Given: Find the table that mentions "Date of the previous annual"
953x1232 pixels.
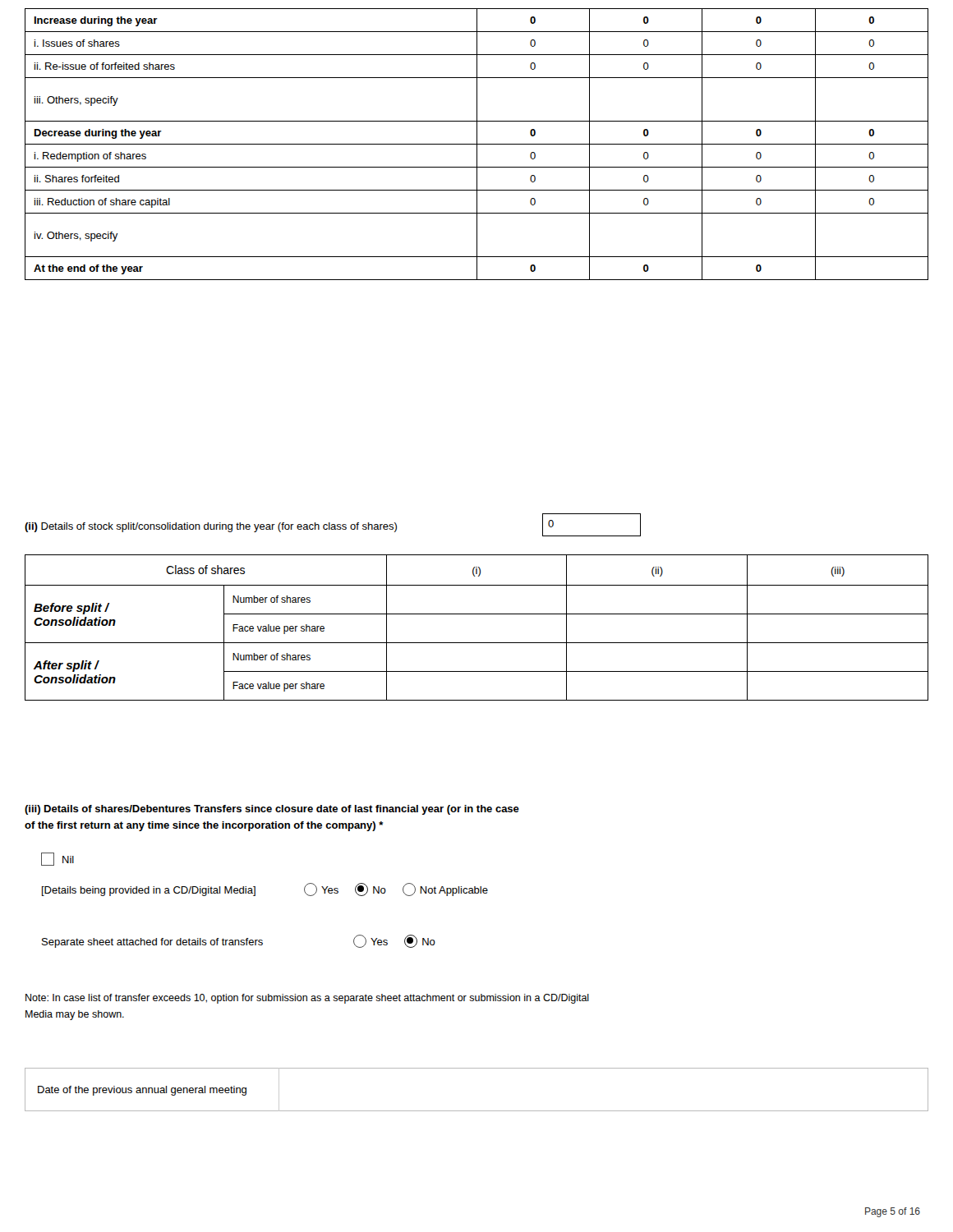Looking at the screenshot, I should (x=476, y=1090).
